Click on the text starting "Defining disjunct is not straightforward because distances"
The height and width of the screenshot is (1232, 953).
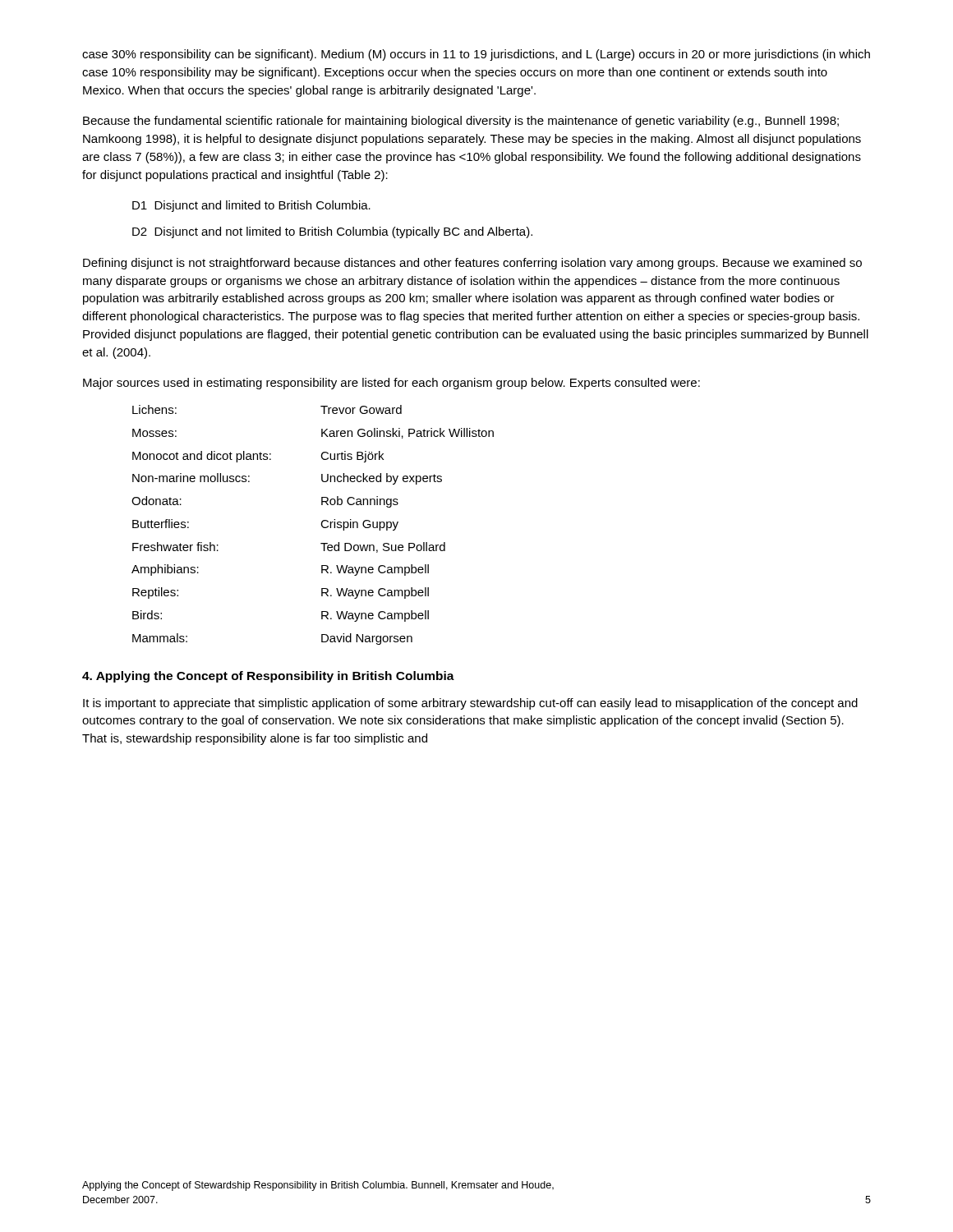pos(476,307)
